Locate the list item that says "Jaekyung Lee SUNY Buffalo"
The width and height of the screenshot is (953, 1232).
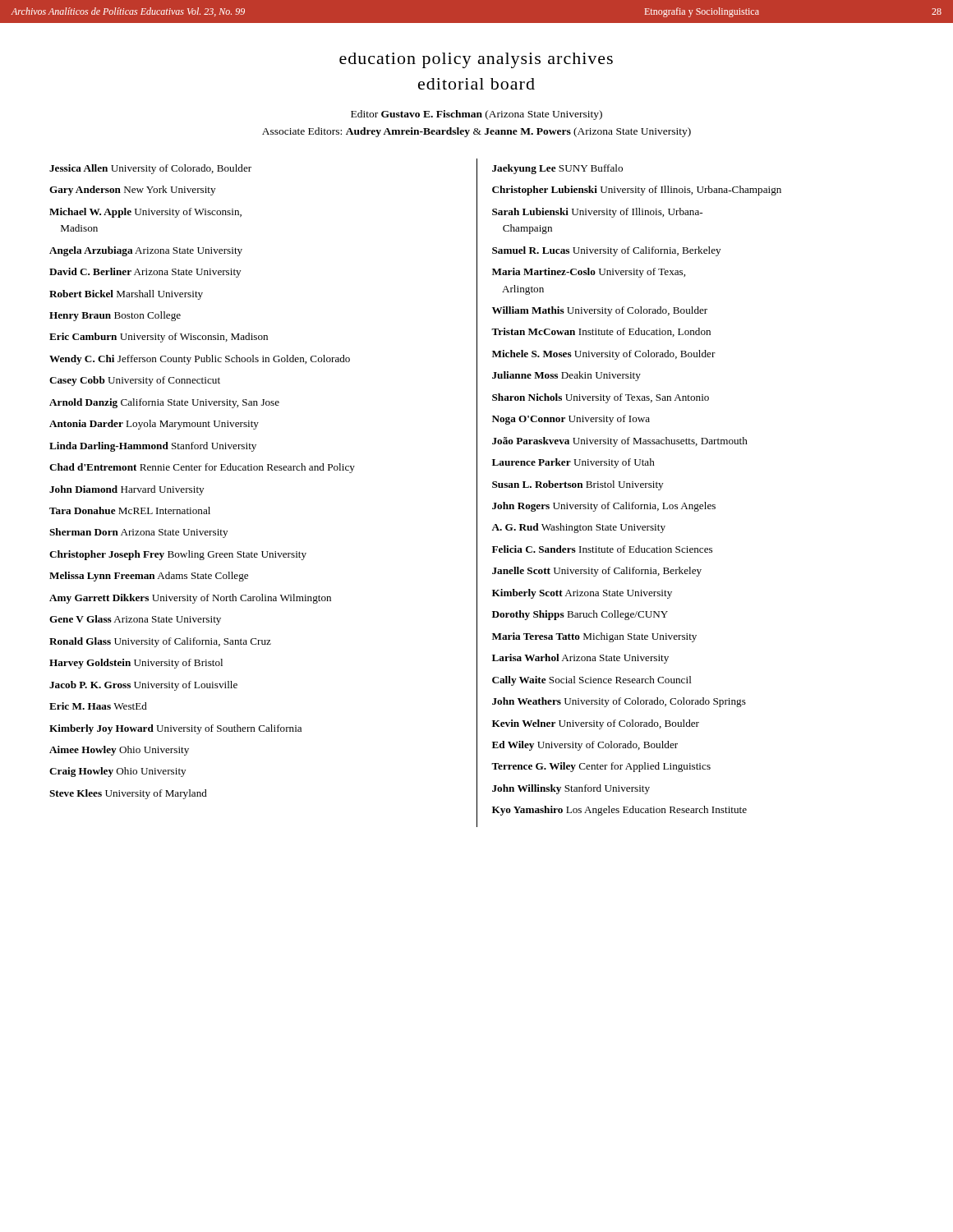[x=557, y=168]
